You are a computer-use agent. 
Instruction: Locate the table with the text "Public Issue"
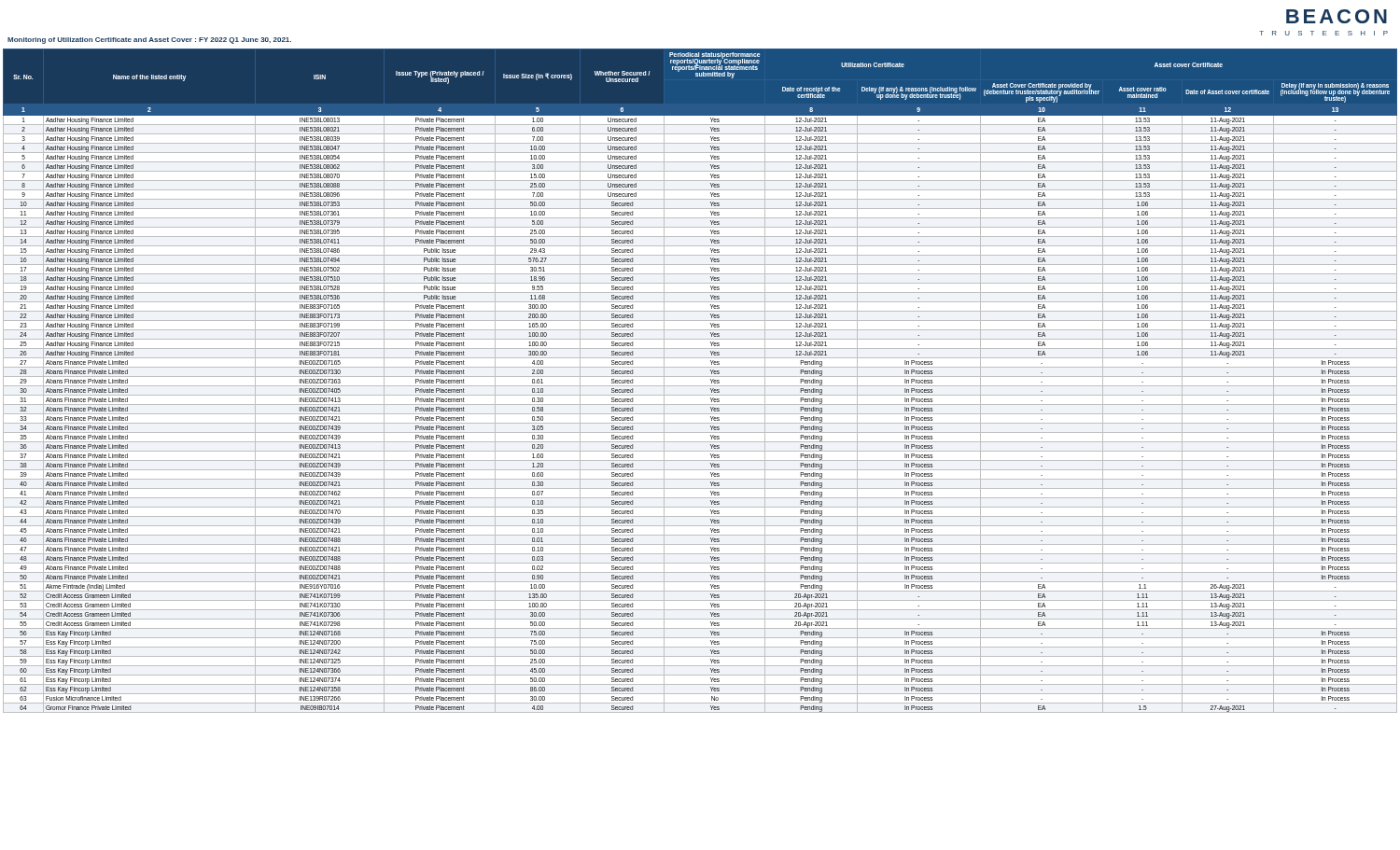[x=700, y=448]
